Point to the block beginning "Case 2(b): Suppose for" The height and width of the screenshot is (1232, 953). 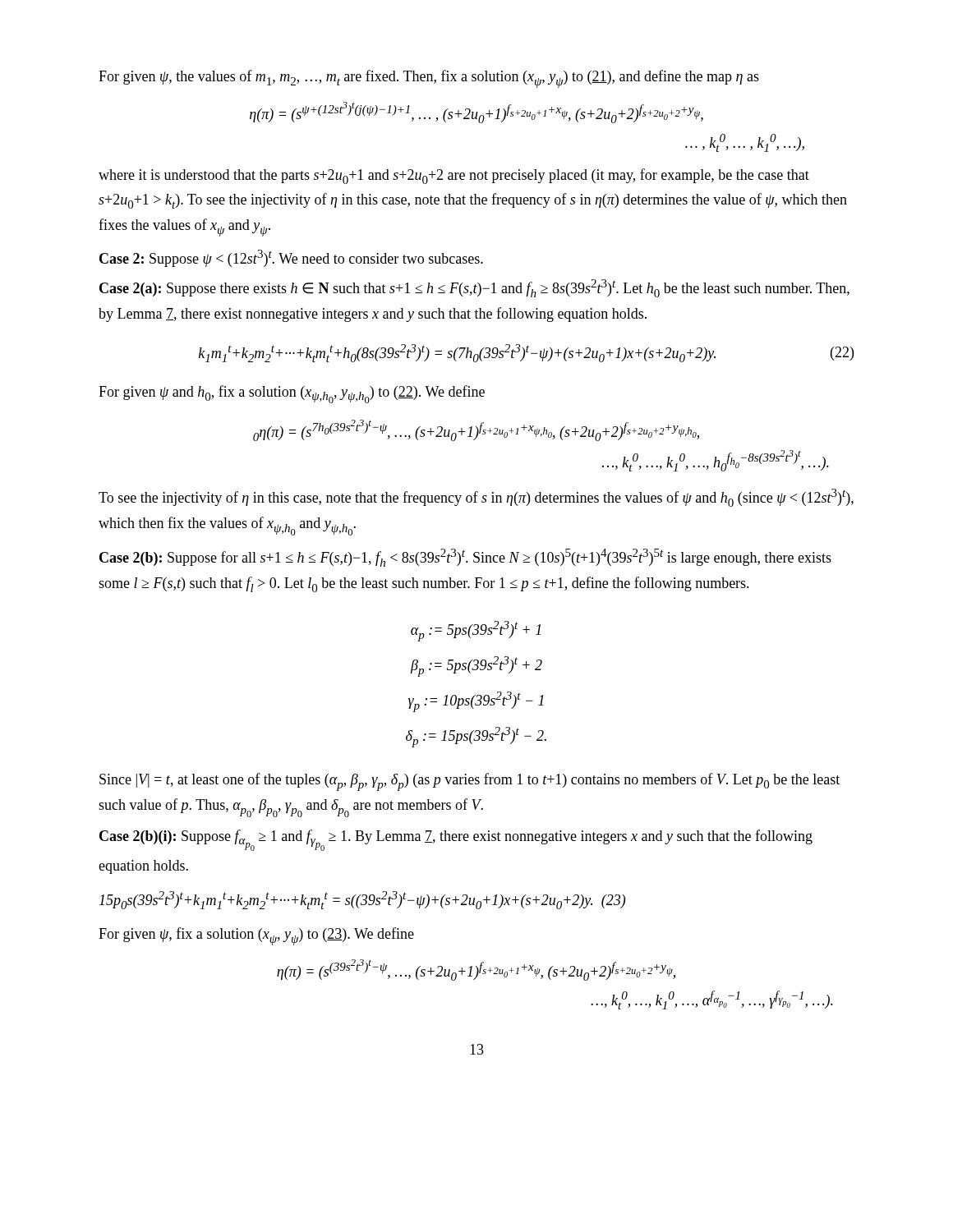(465, 570)
